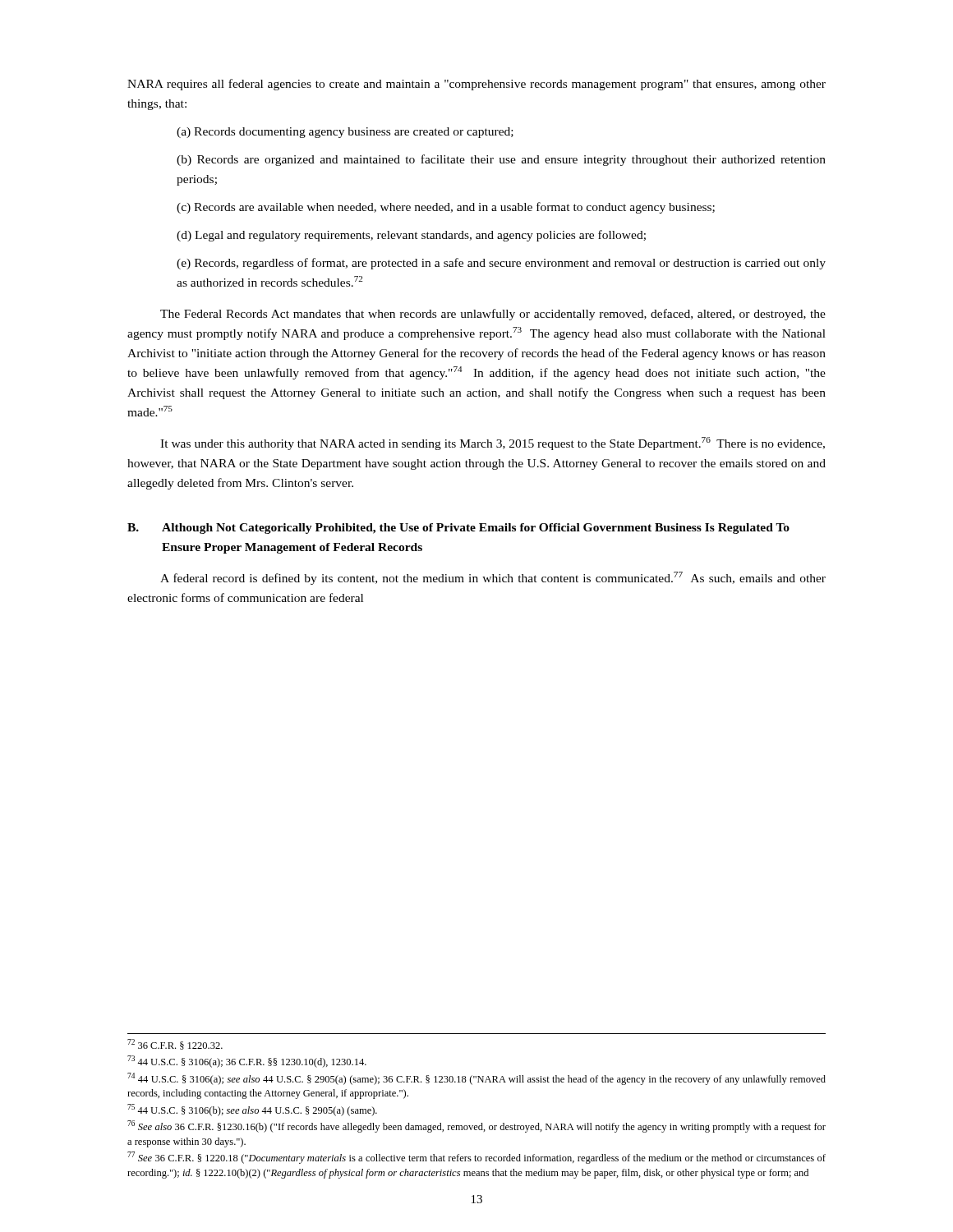Locate the region starting "NARA requires all federal agencies"

click(x=476, y=93)
